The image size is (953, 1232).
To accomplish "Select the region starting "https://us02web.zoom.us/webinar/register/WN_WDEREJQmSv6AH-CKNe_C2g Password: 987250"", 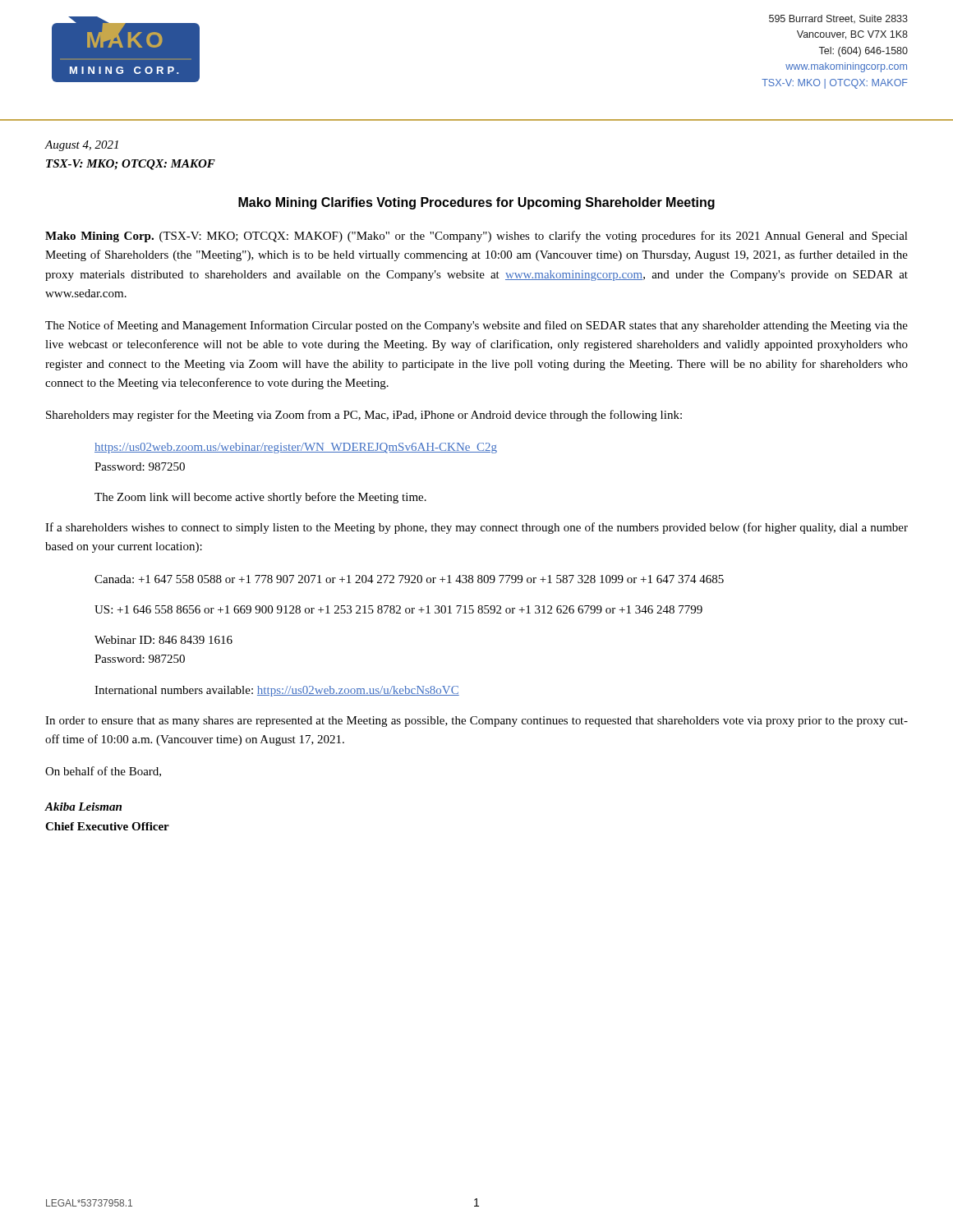I will pyautogui.click(x=296, y=457).
